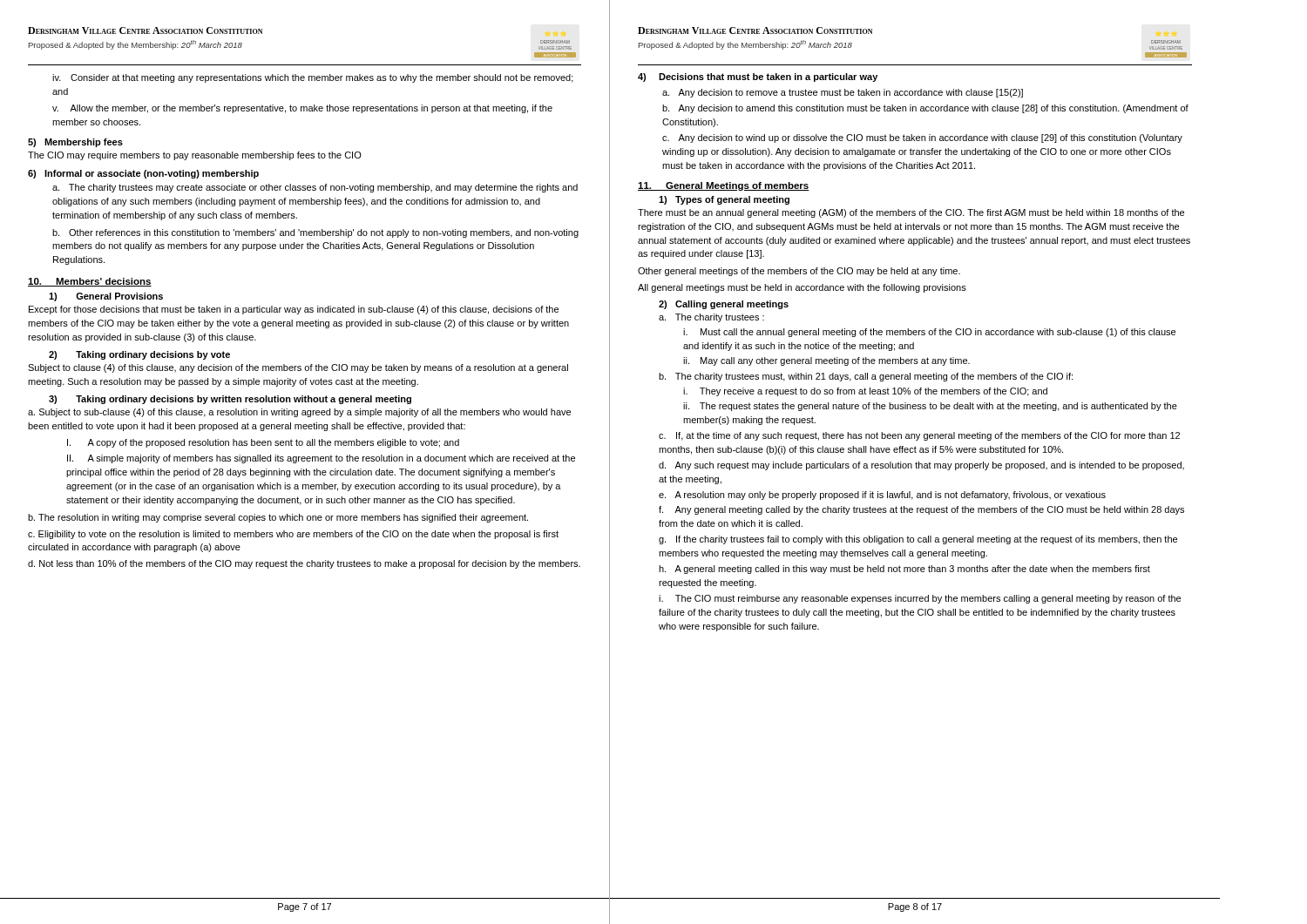Locate the text starting "2) Calling general"
Image resolution: width=1307 pixels, height=924 pixels.
click(x=724, y=304)
